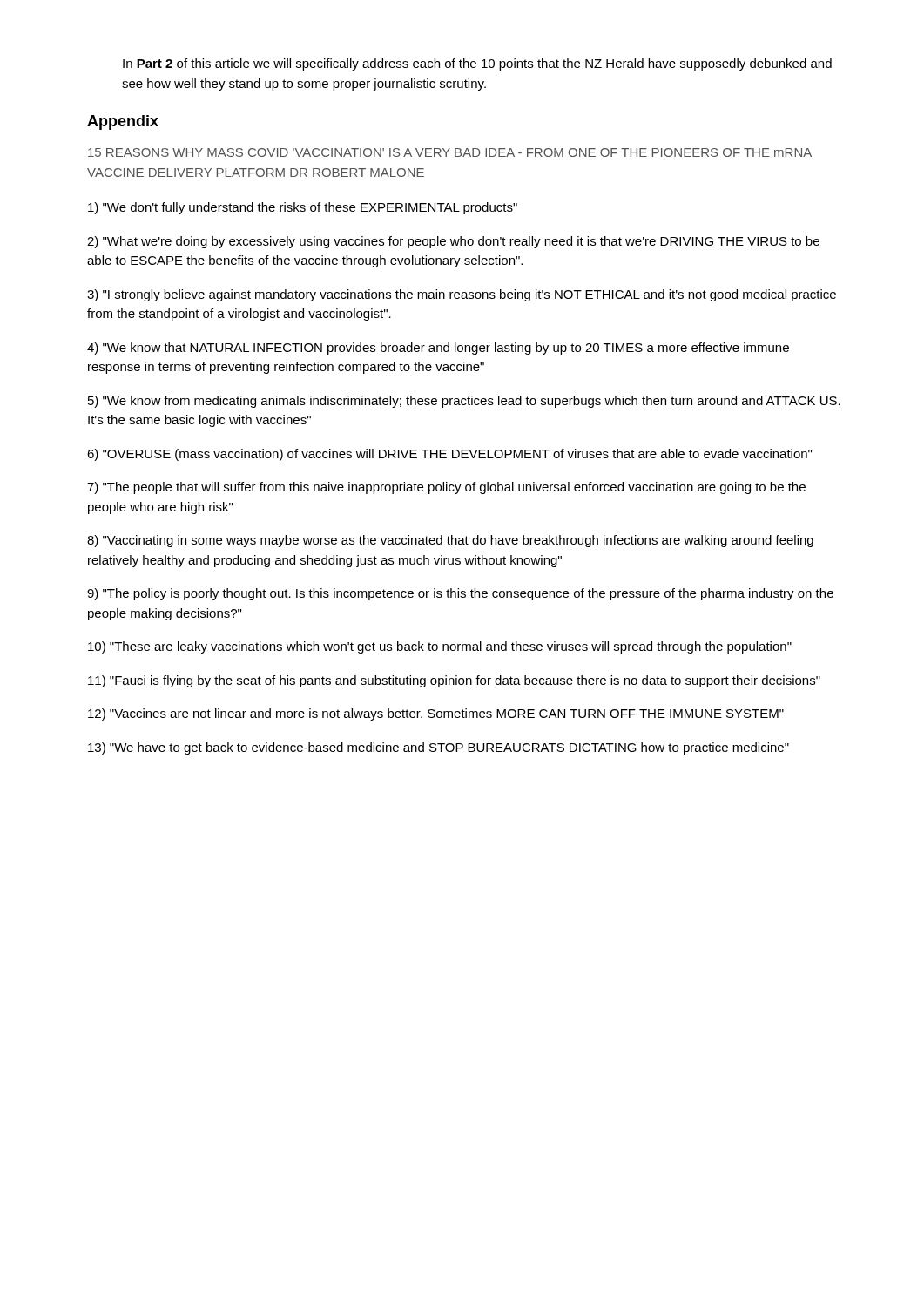Image resolution: width=924 pixels, height=1307 pixels.
Task: Find the block starting "9) "The policy is poorly thought out."
Action: [x=460, y=603]
